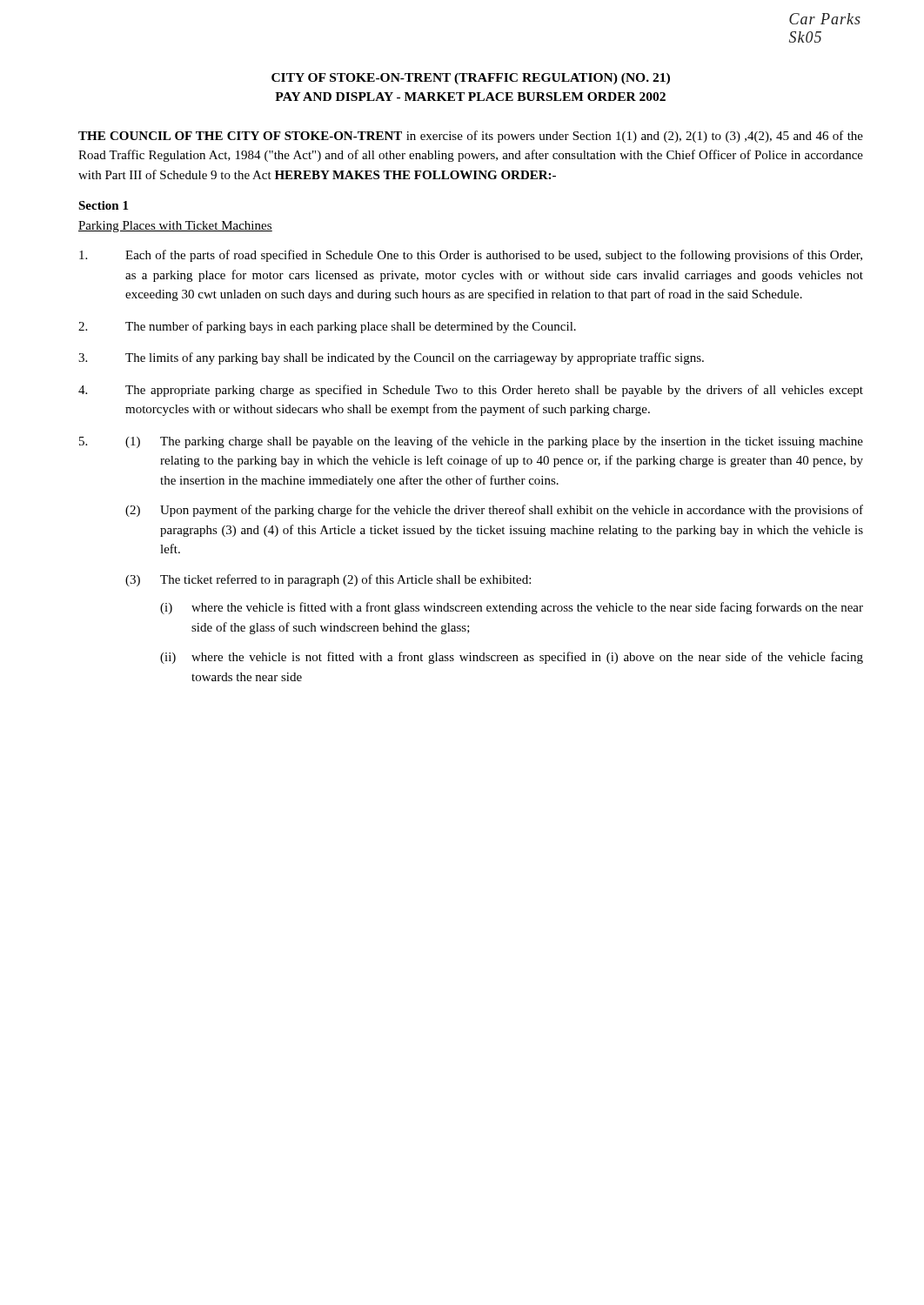Click the passage that begins "2. The number of parking bays in"

pyautogui.click(x=471, y=326)
